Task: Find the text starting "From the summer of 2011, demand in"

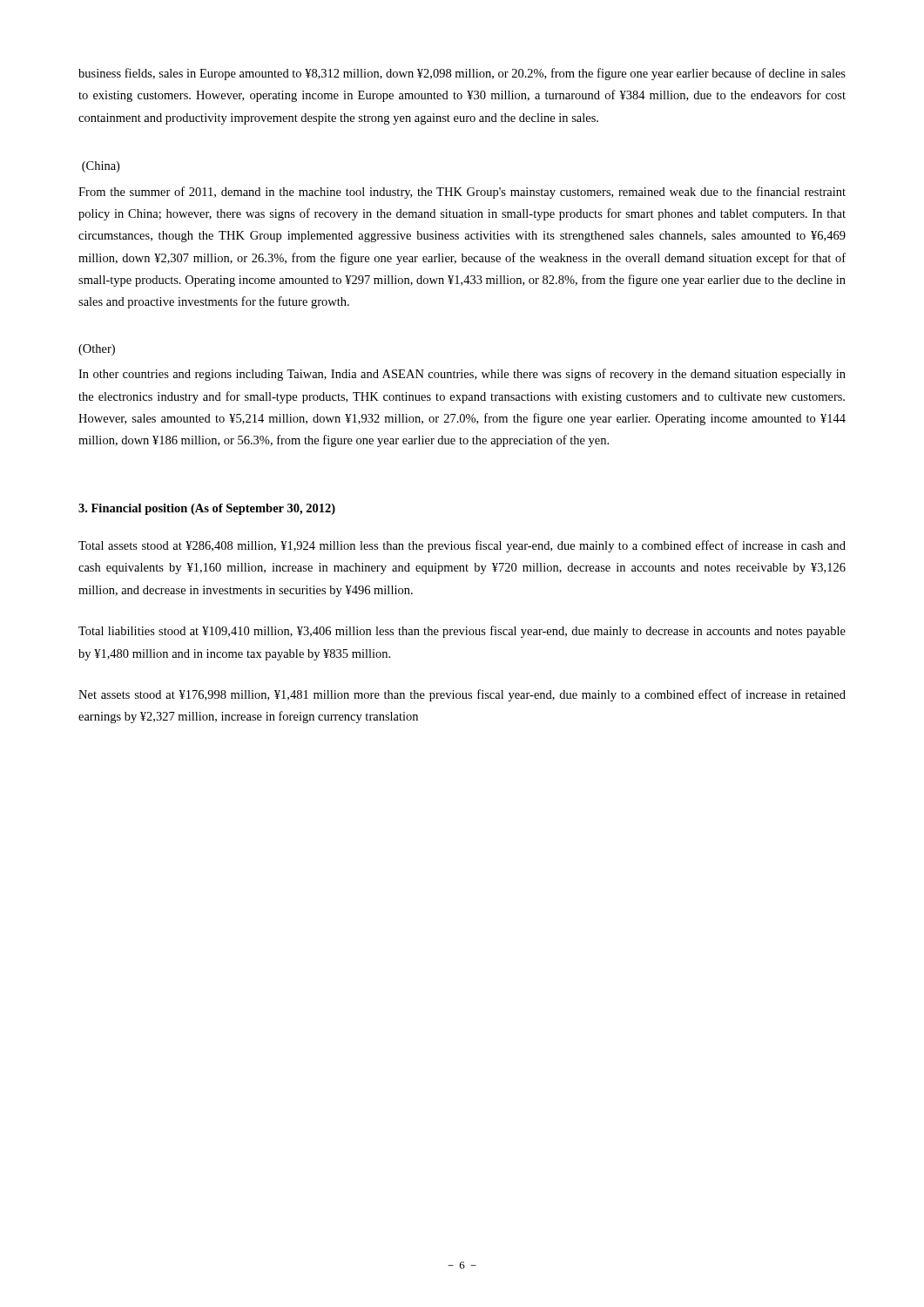Action: [462, 247]
